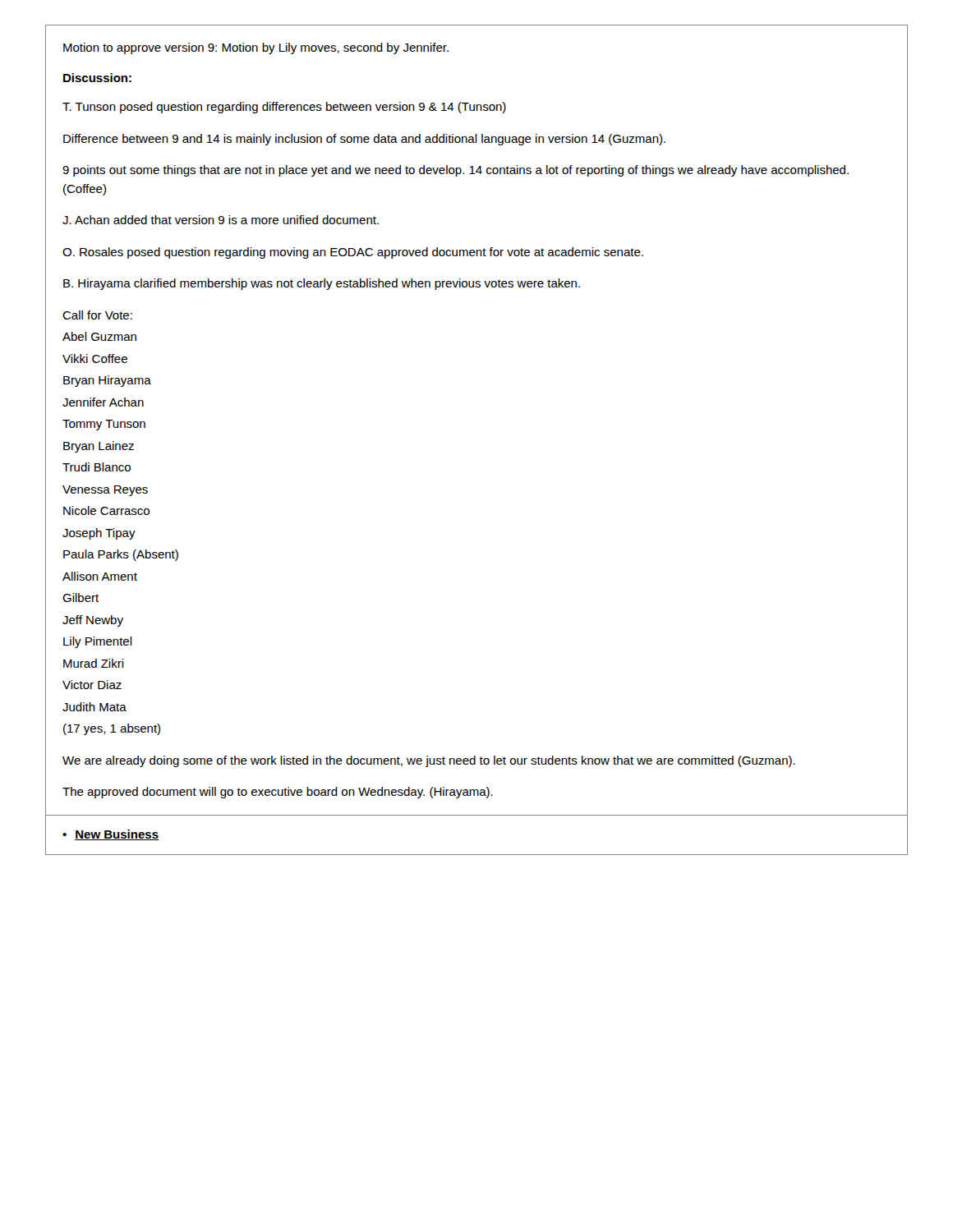Click on the passage starting "Call for Vote: Abel Guzman Vikki Coffee Bryan"
The height and width of the screenshot is (1232, 953).
tap(97, 315)
